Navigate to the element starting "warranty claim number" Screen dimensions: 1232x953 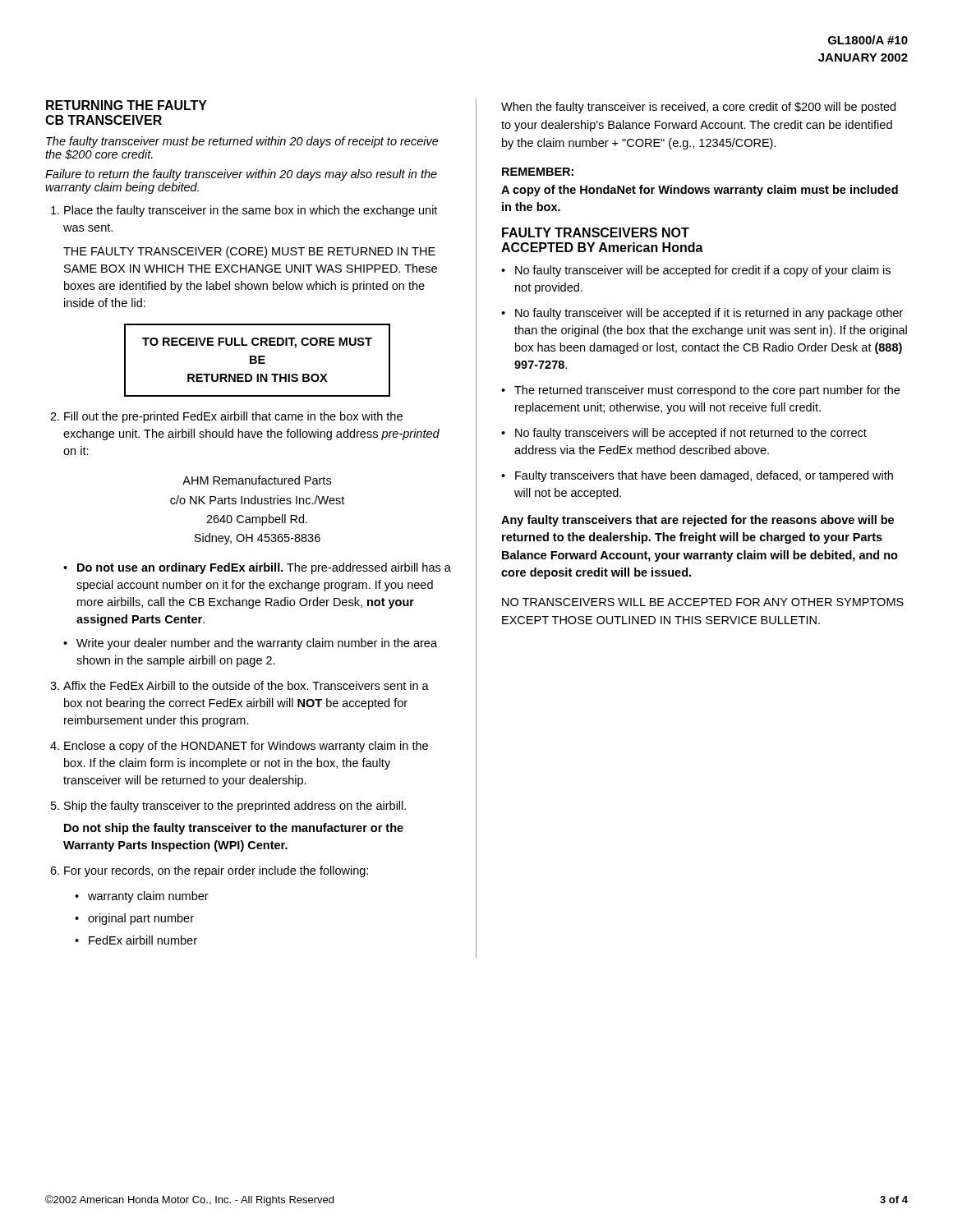pos(148,896)
